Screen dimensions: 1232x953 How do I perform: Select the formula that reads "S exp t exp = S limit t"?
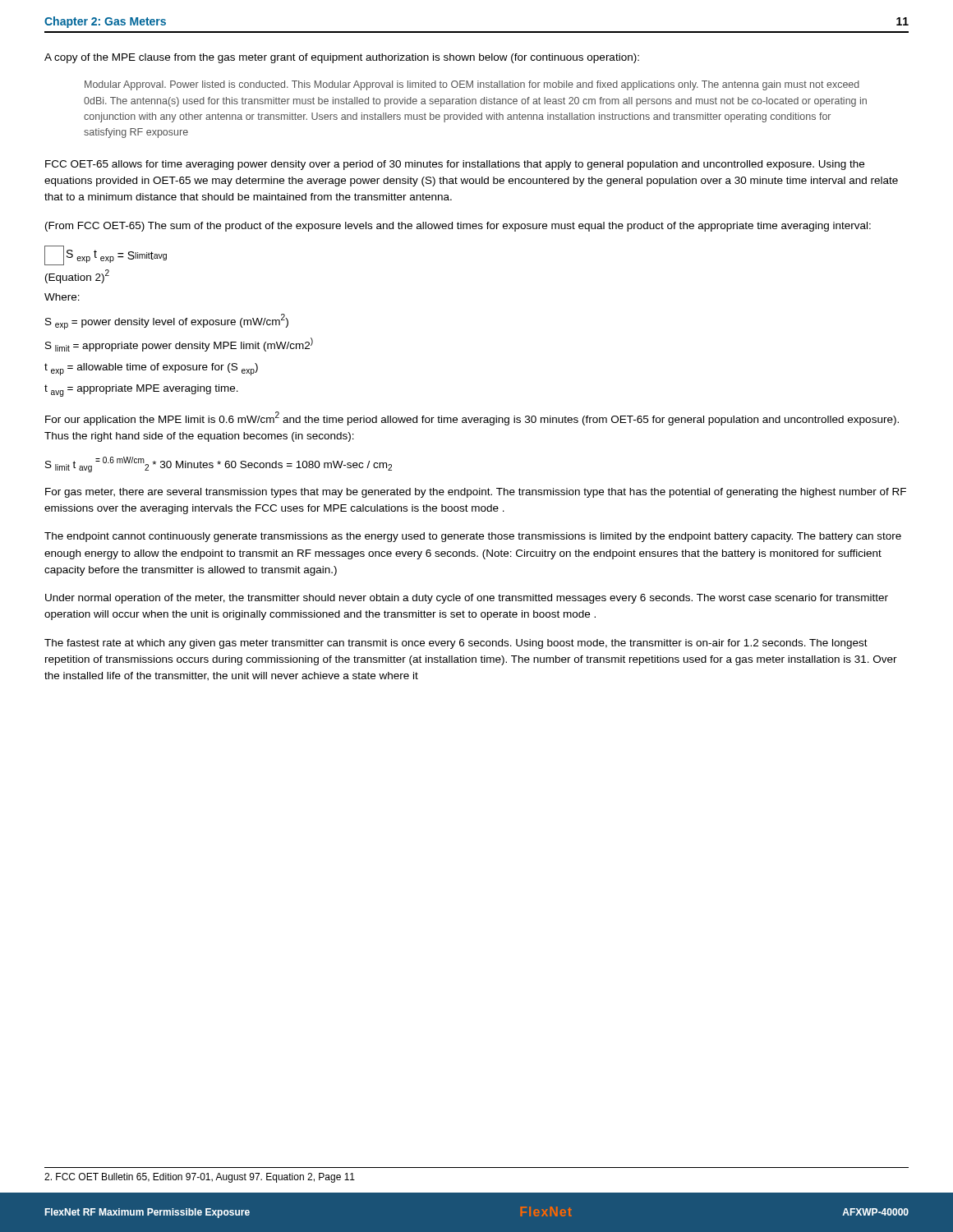tap(106, 255)
